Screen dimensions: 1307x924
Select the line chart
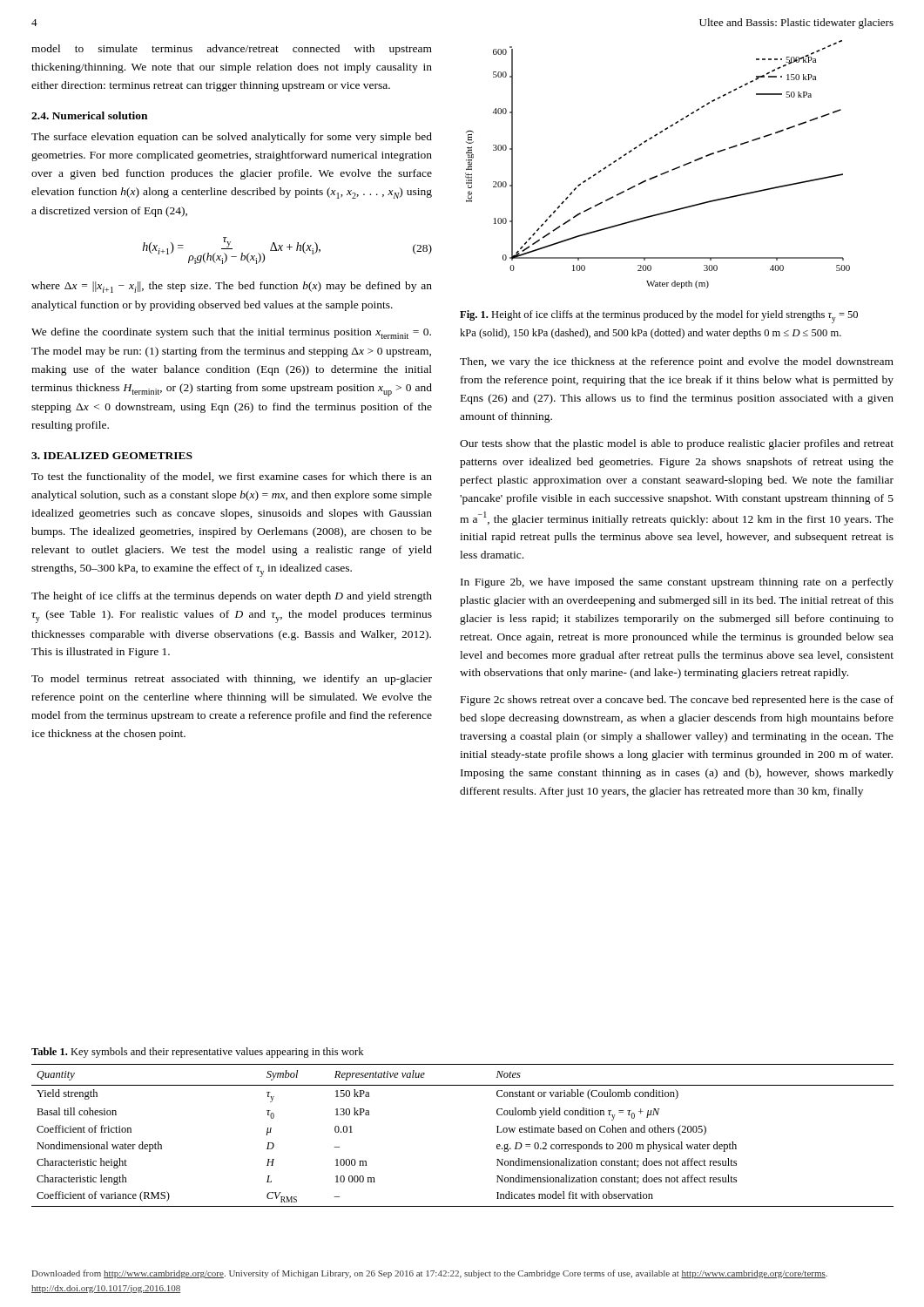click(x=669, y=171)
